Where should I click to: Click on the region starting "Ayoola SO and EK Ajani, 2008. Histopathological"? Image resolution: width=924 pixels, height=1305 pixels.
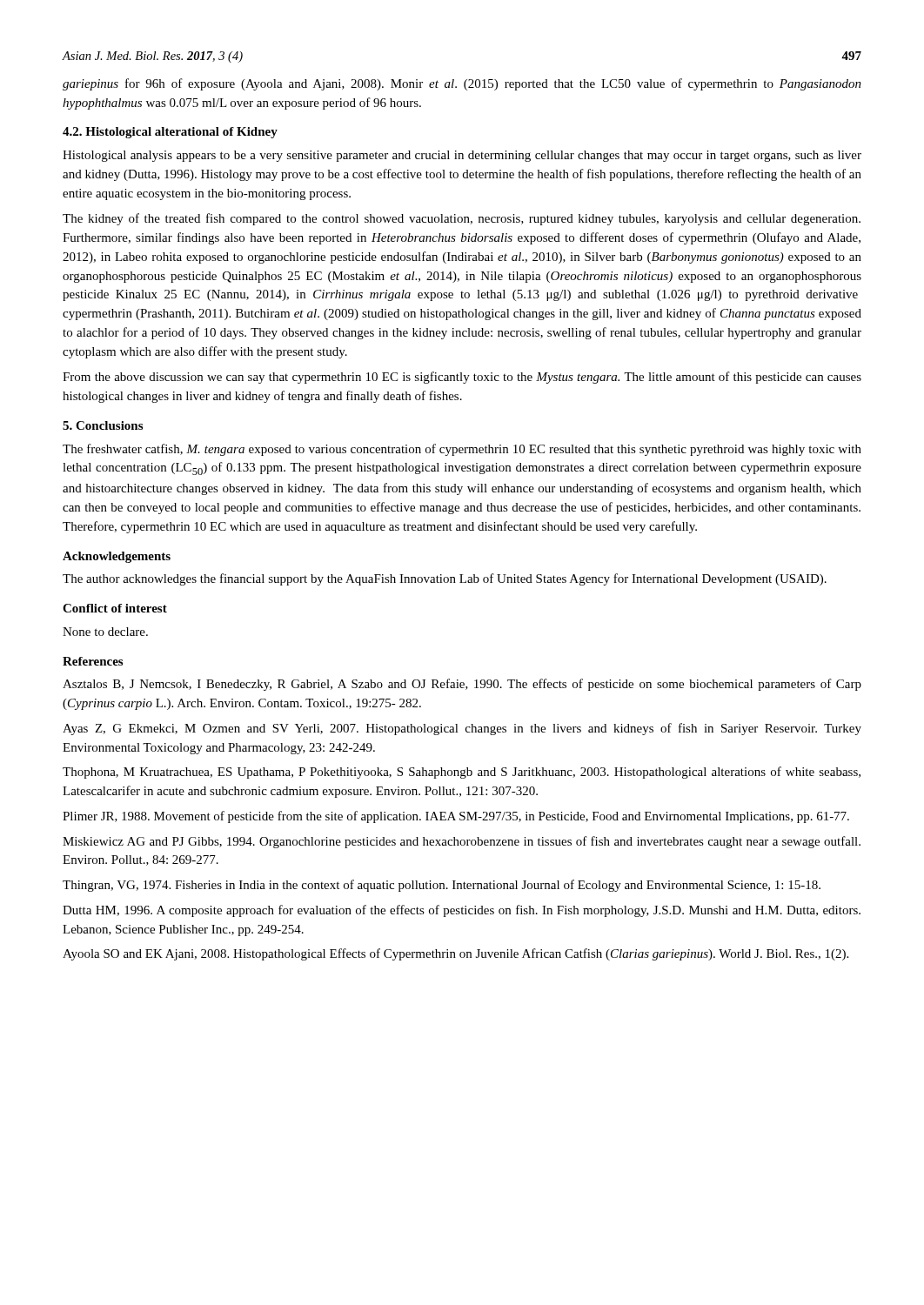pos(462,955)
